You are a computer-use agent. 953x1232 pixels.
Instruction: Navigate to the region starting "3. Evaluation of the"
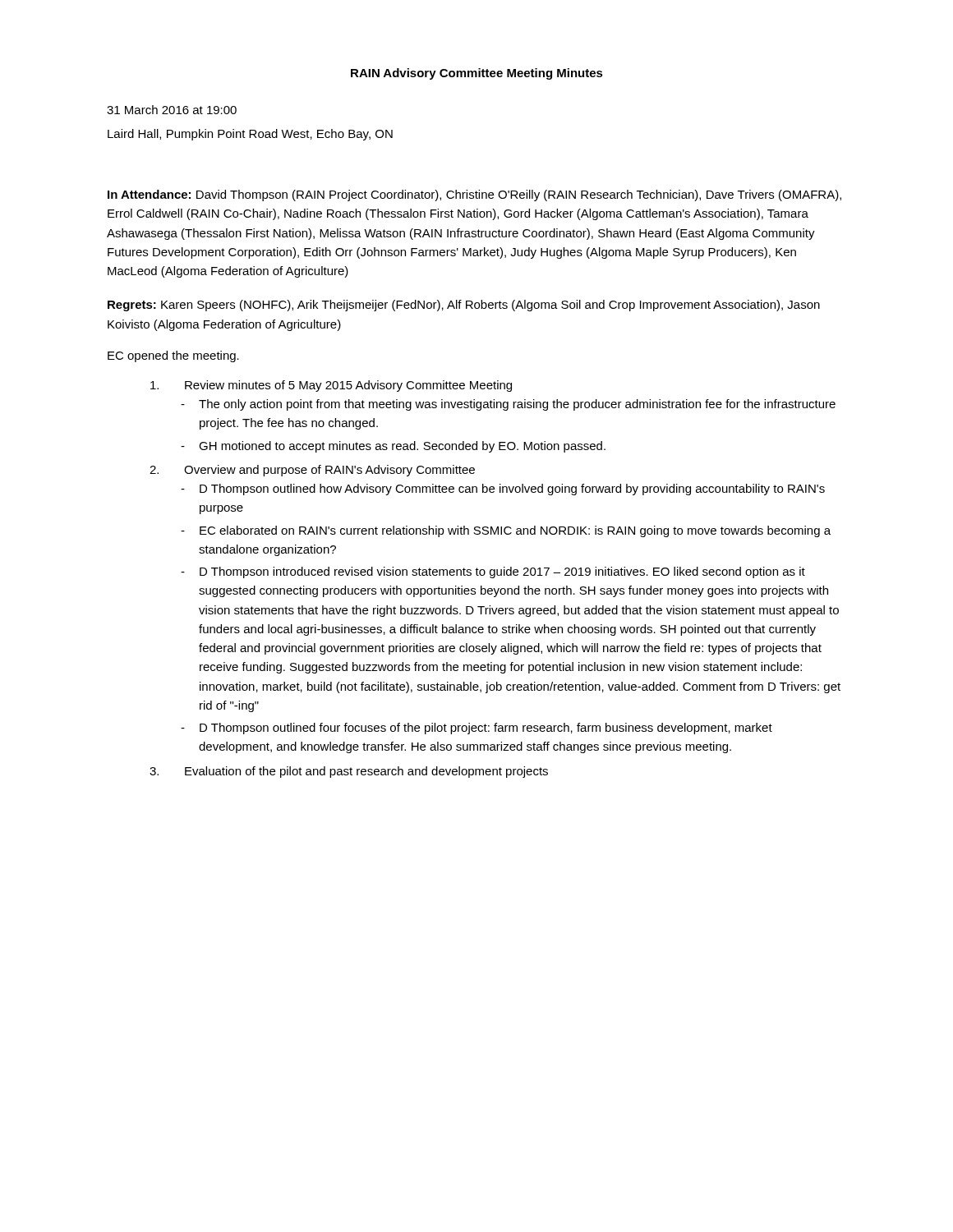(x=328, y=771)
